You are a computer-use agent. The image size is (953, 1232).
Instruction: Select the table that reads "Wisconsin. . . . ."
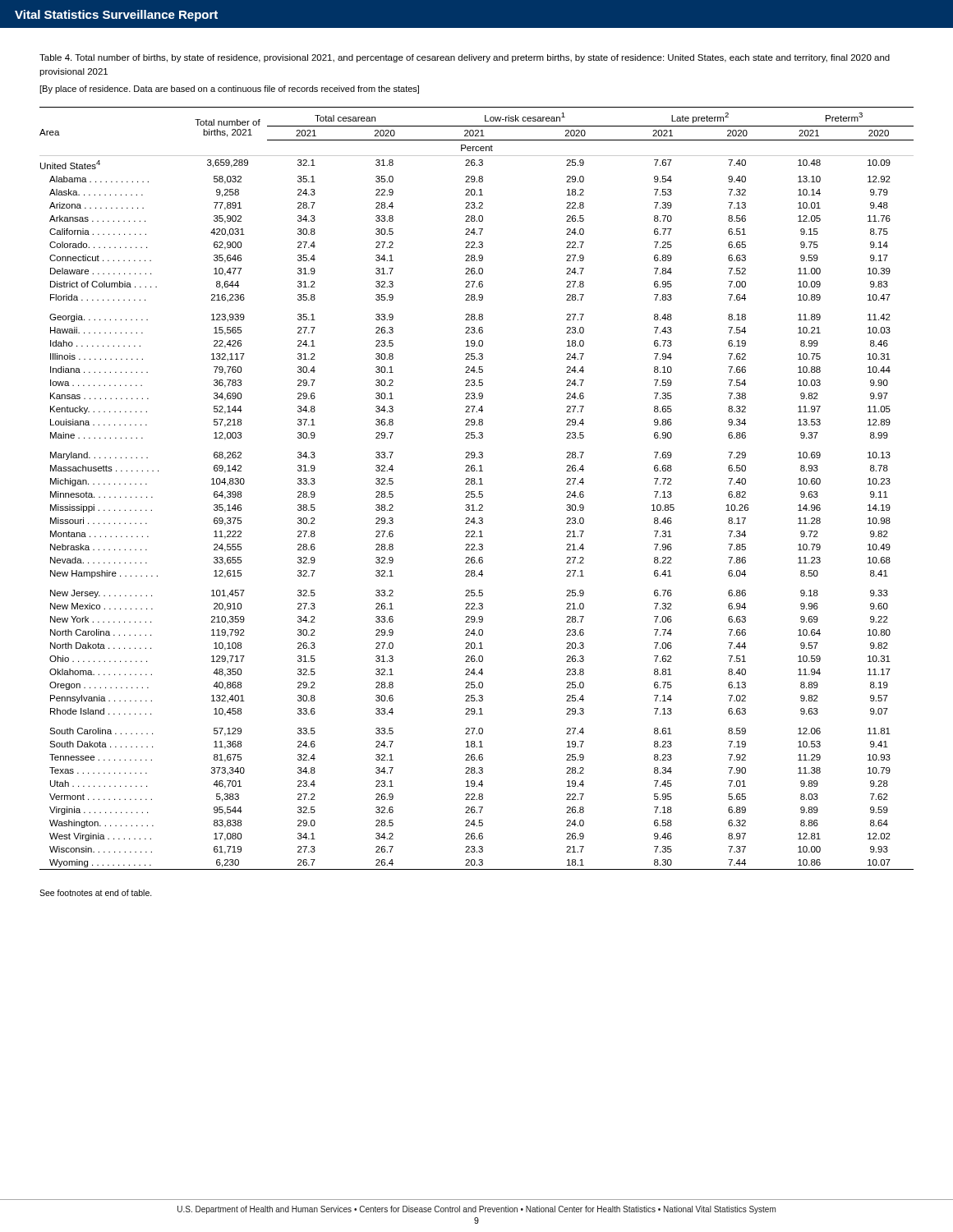coord(476,488)
